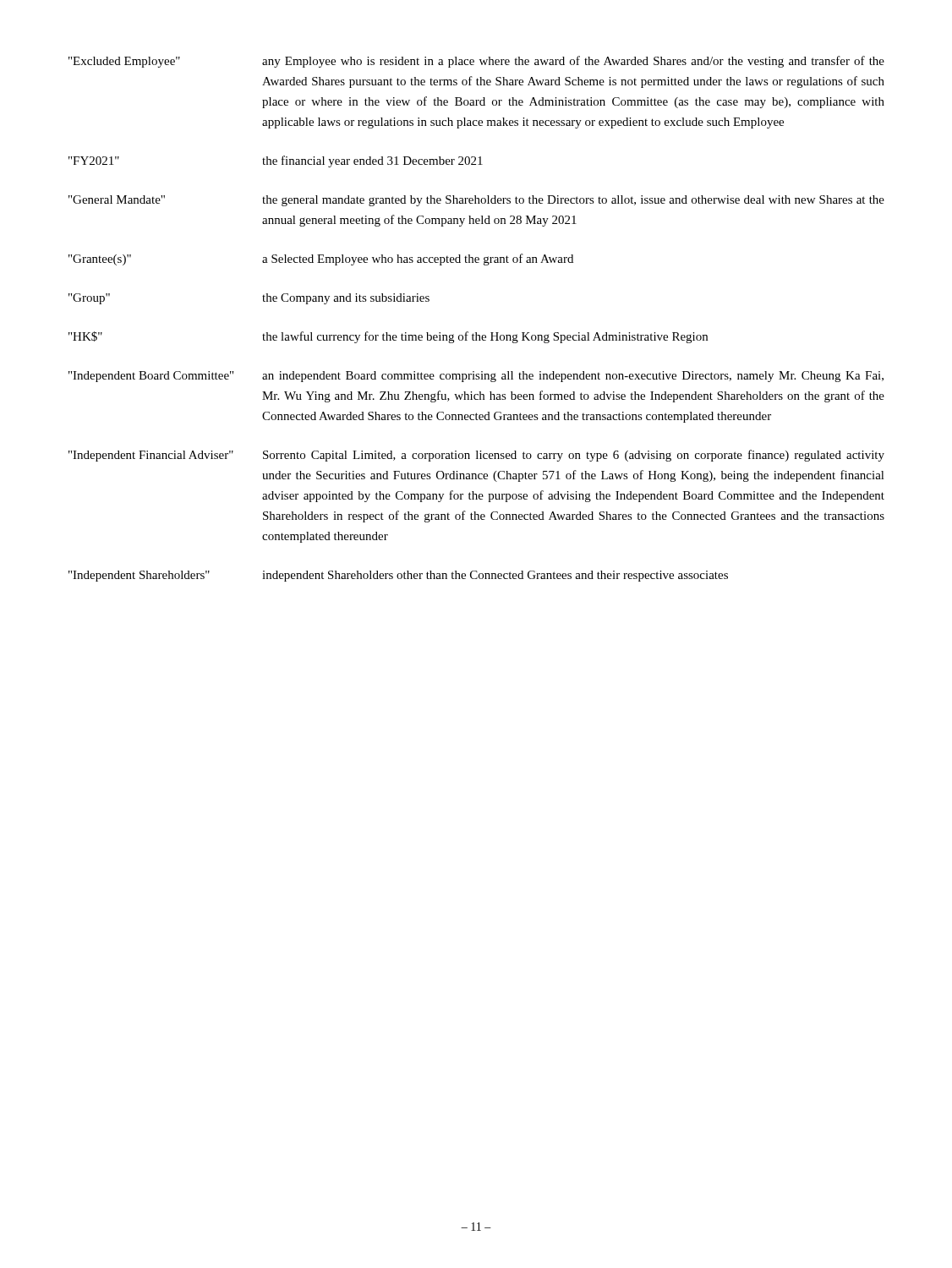Find the passage starting ""Grantee(s)" a Selected Employee who has accepted the"
The width and height of the screenshot is (952, 1268).
[x=476, y=259]
